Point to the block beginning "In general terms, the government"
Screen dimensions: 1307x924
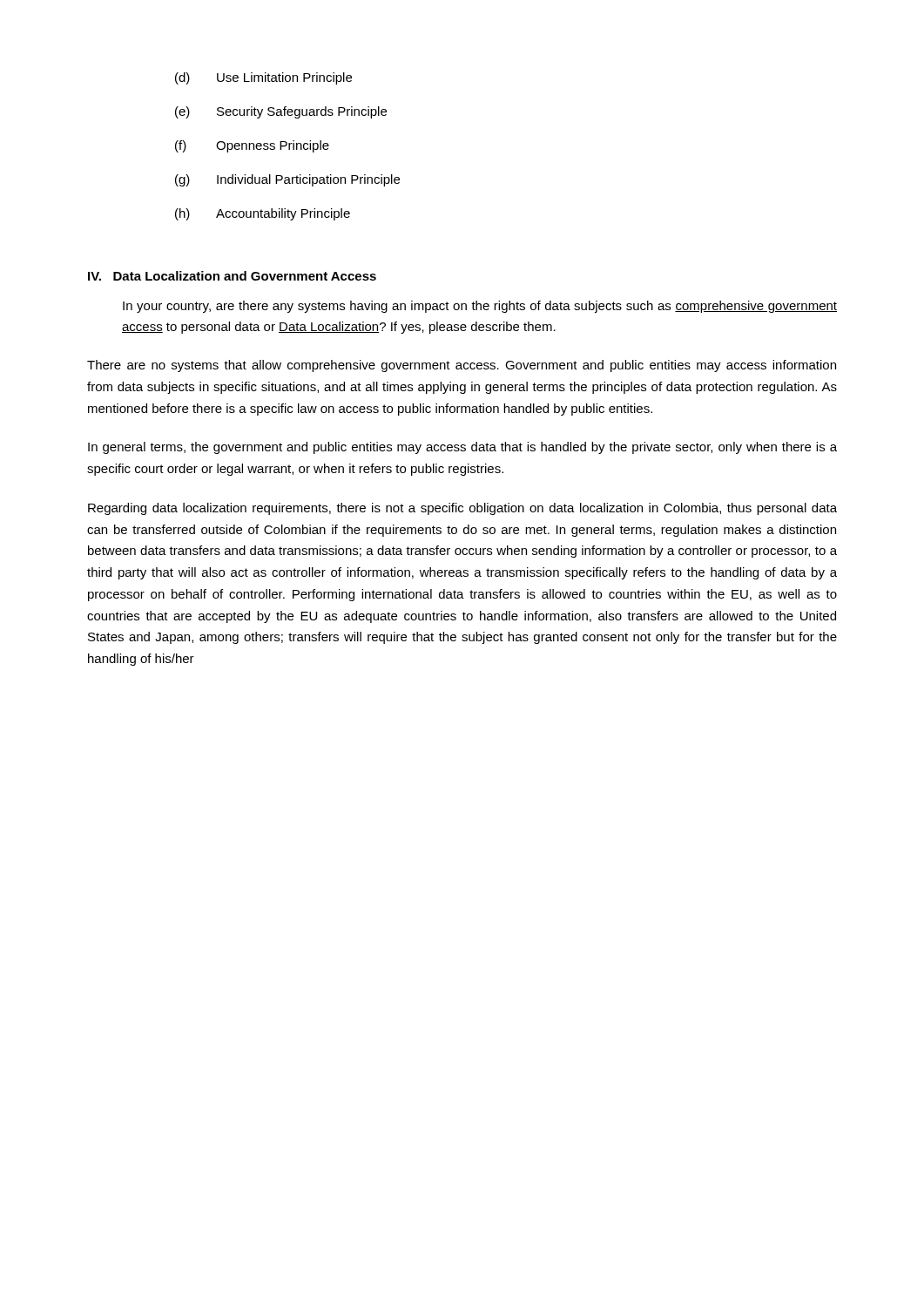click(x=462, y=458)
